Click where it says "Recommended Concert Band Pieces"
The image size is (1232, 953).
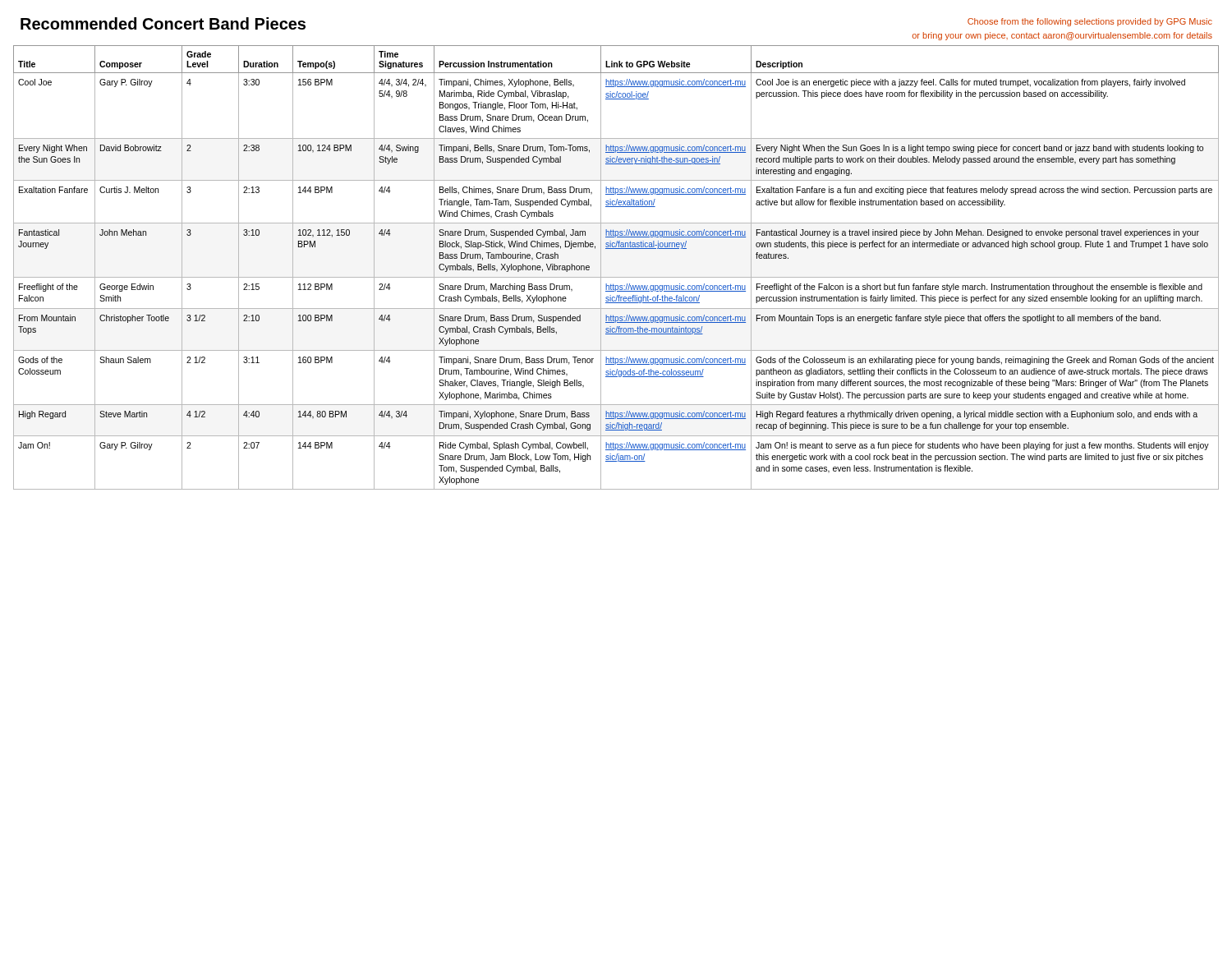[163, 24]
